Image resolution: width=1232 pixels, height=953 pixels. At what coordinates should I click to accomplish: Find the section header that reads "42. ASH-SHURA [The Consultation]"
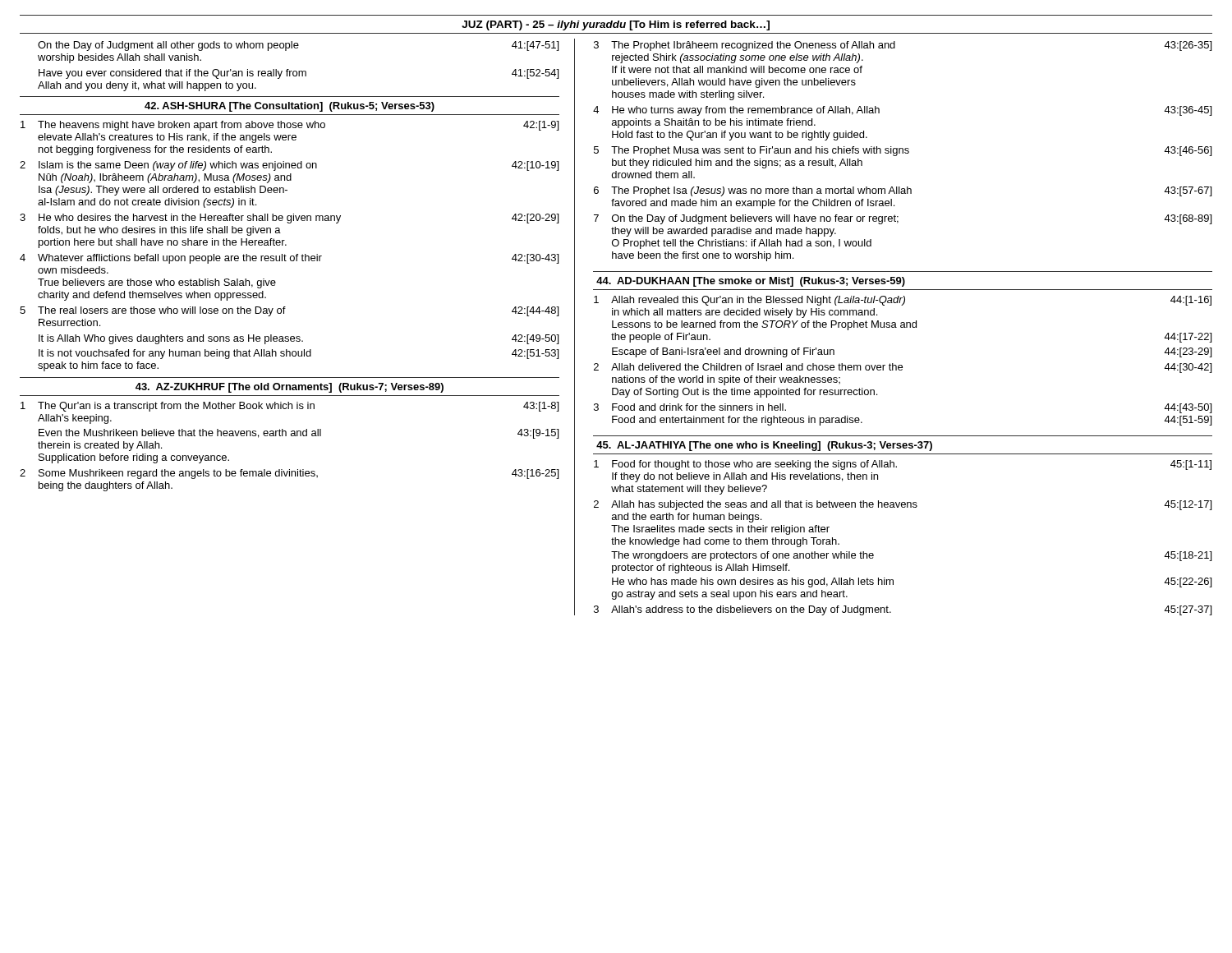point(290,106)
